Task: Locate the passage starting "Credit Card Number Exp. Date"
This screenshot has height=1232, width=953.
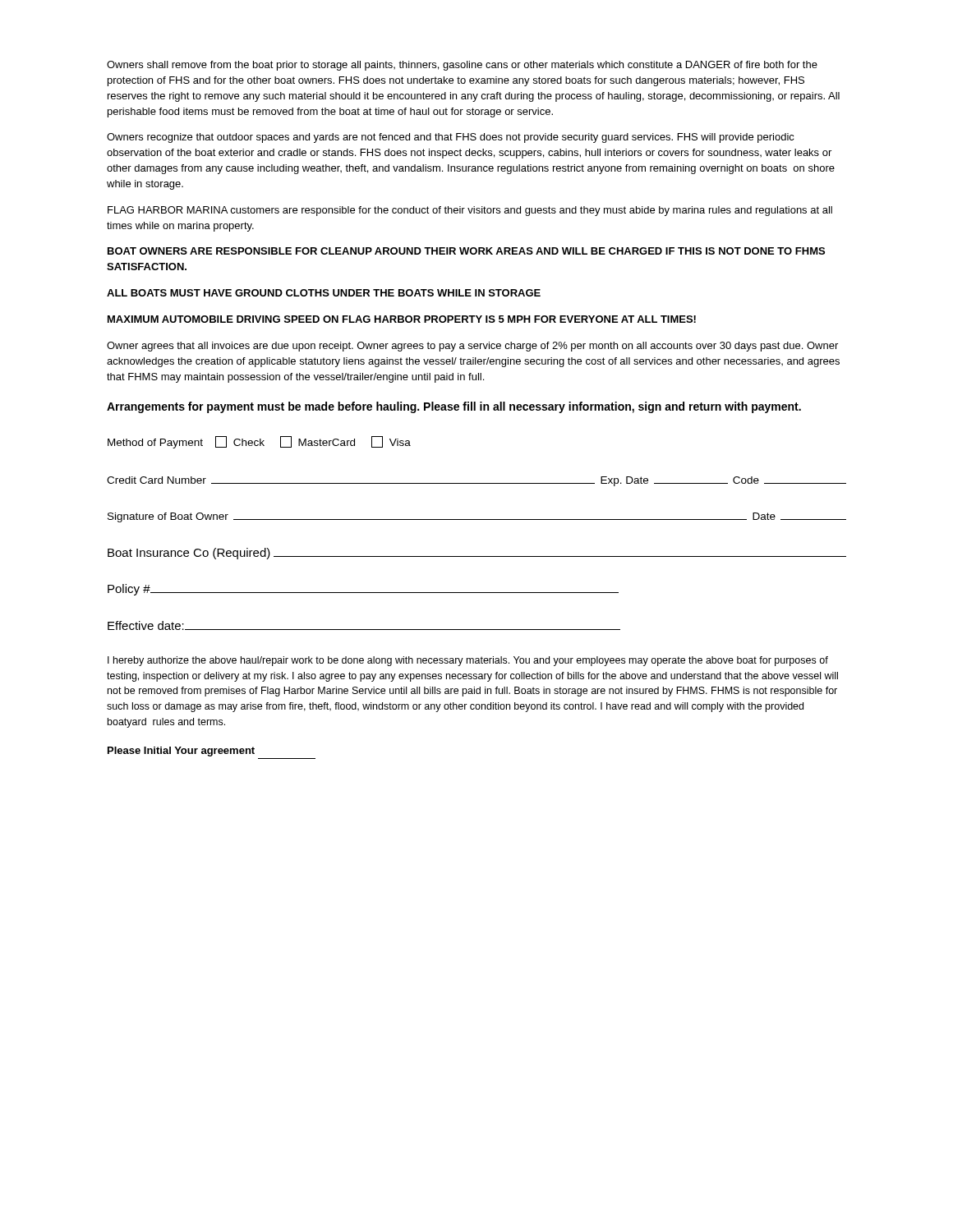Action: pos(476,479)
